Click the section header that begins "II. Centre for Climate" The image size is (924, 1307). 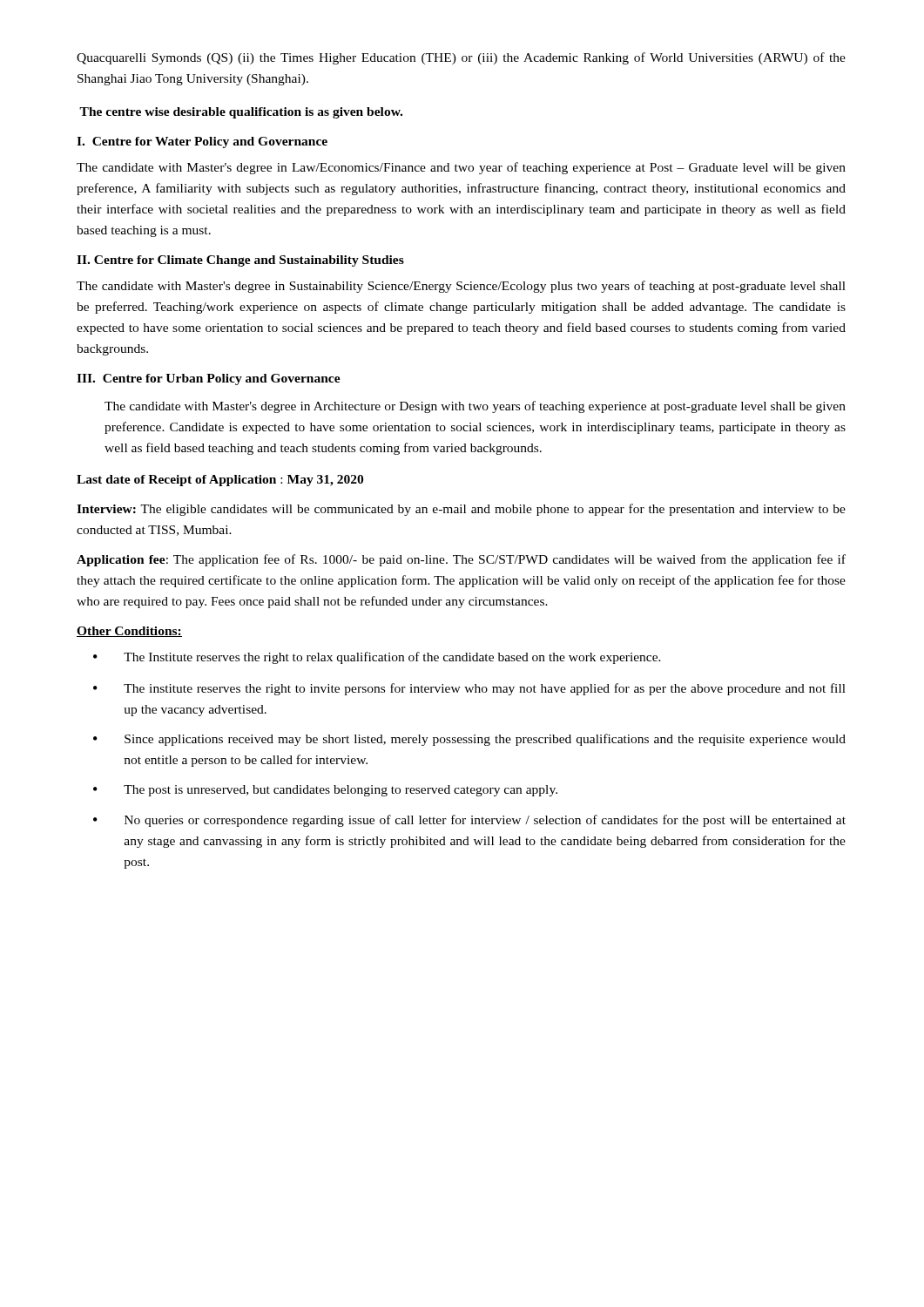[x=240, y=259]
